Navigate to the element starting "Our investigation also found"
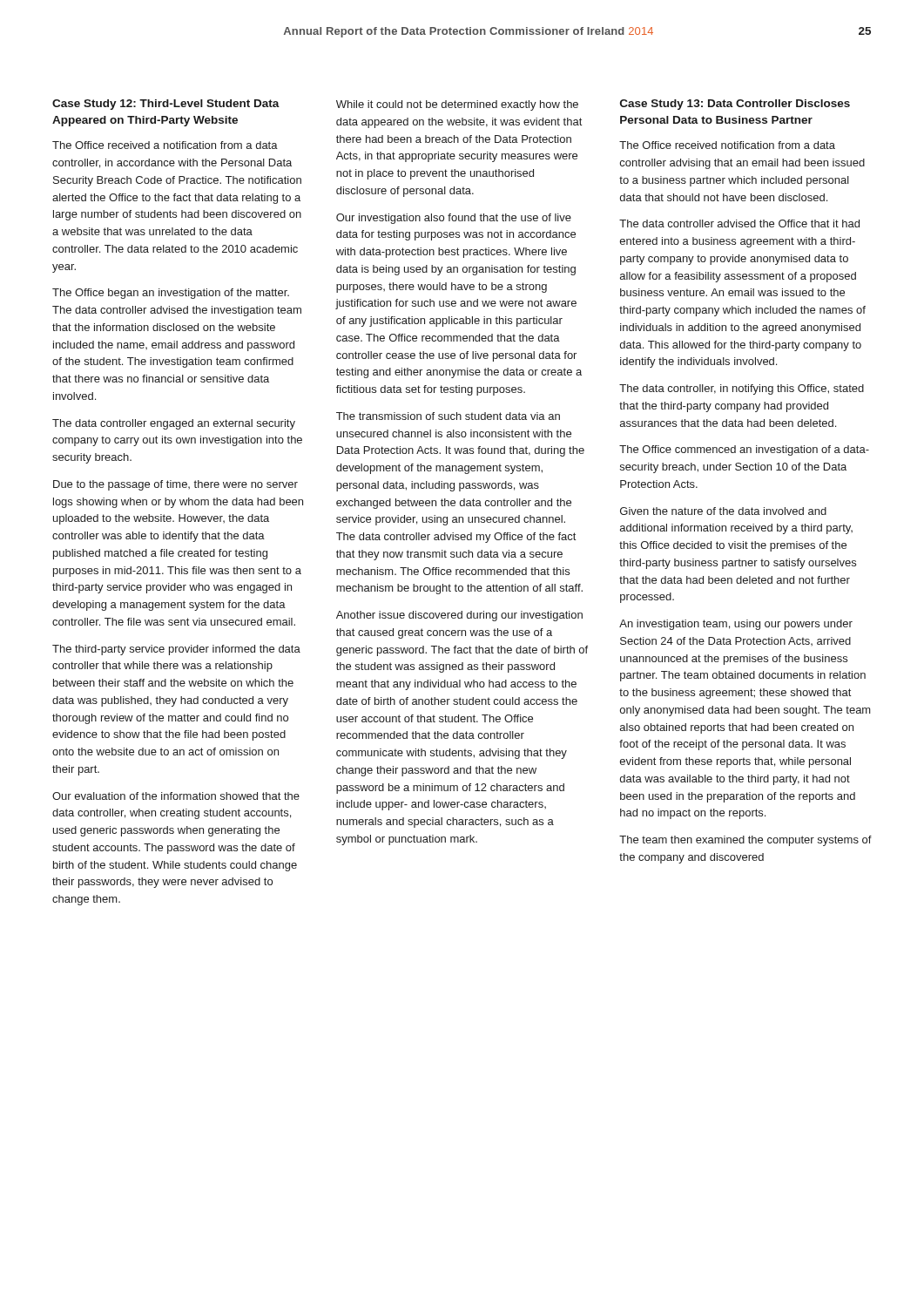Screen dimensions: 1307x924 coord(459,303)
